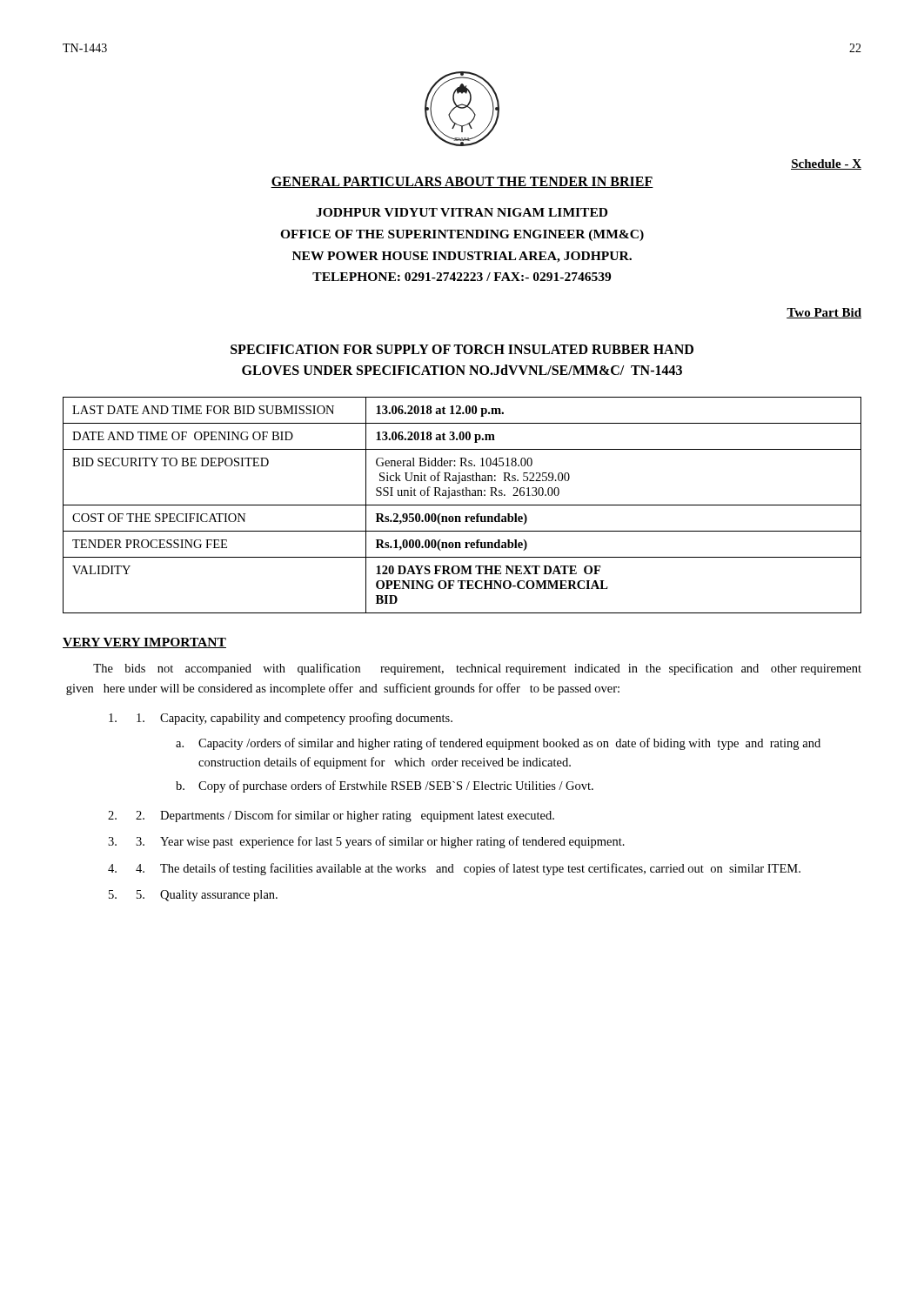Click on the list item containing "Capacity, capability and"
The image size is (924, 1305).
click(x=499, y=754)
